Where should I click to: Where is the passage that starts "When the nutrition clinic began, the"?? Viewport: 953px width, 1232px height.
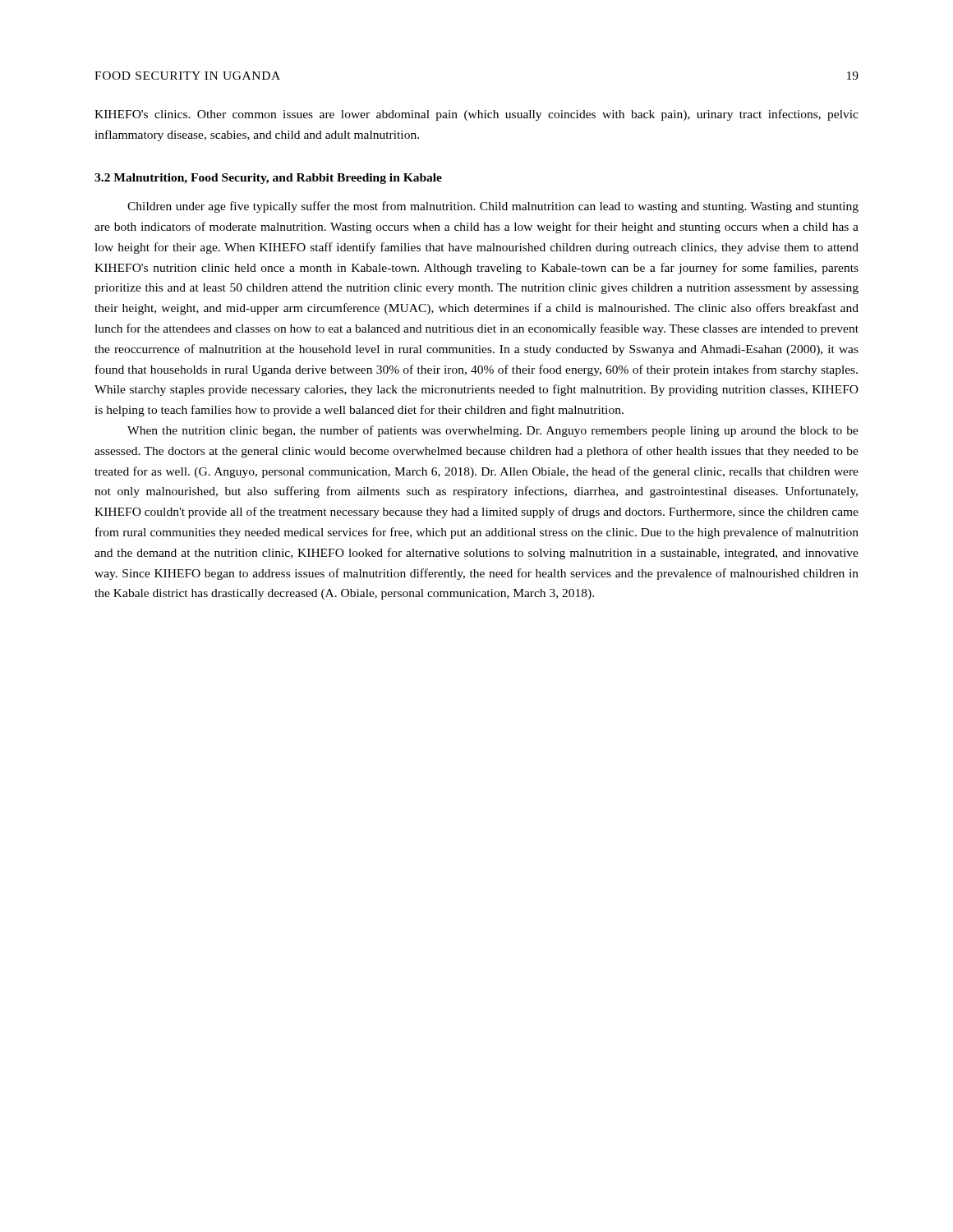[476, 512]
